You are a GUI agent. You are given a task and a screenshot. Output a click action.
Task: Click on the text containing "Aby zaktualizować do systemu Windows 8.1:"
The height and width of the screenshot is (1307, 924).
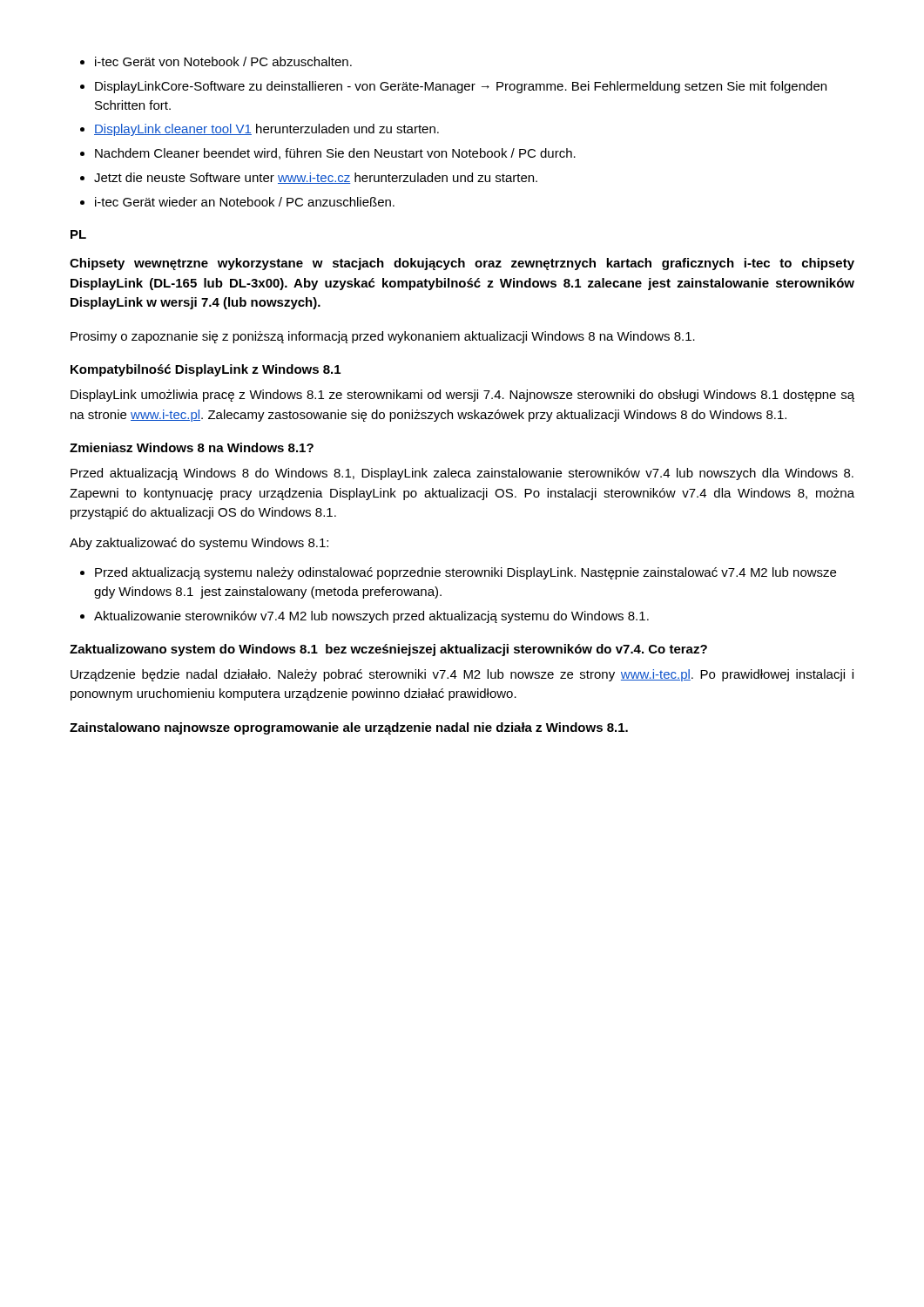pyautogui.click(x=200, y=542)
